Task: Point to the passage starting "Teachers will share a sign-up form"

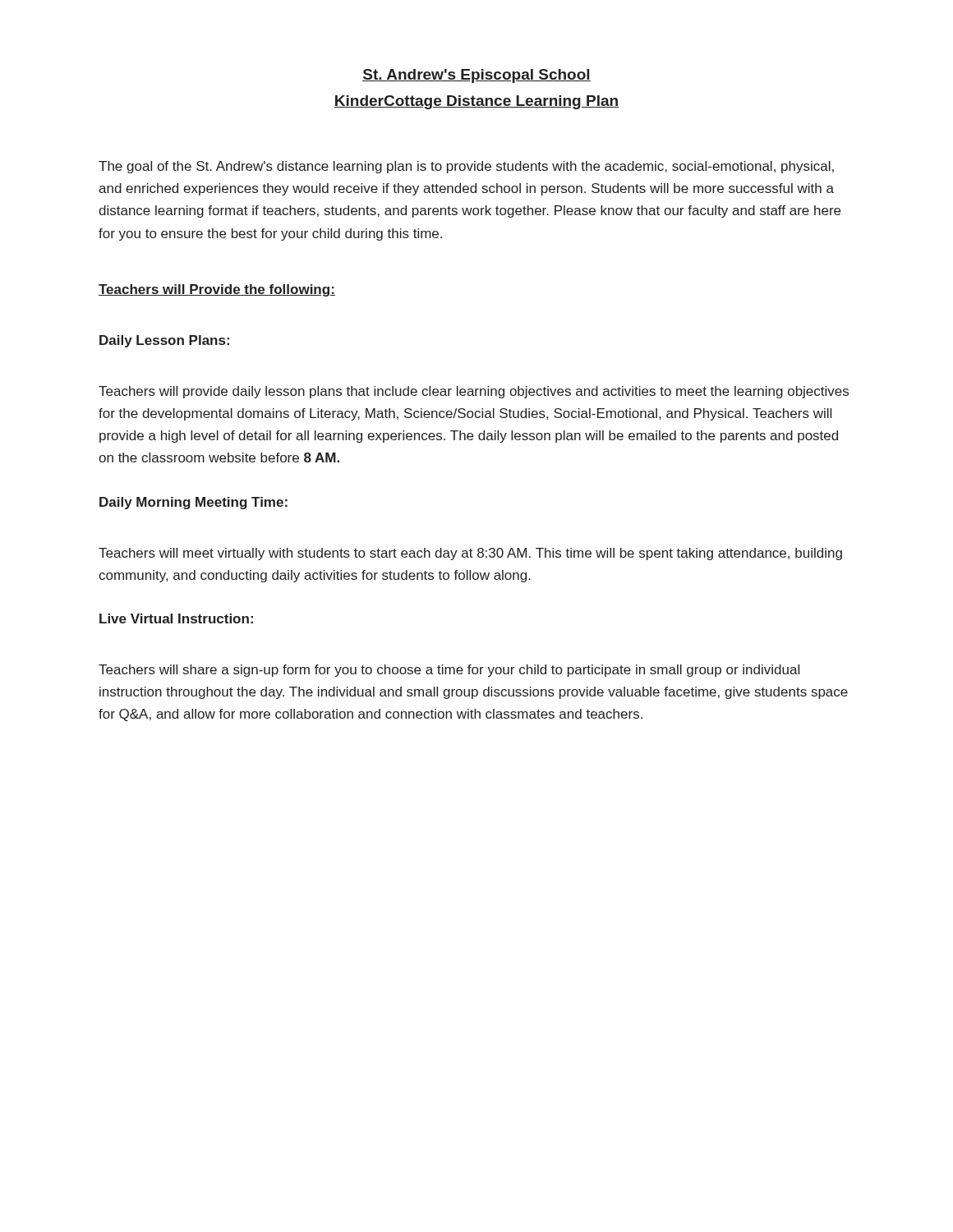Action: [x=473, y=692]
